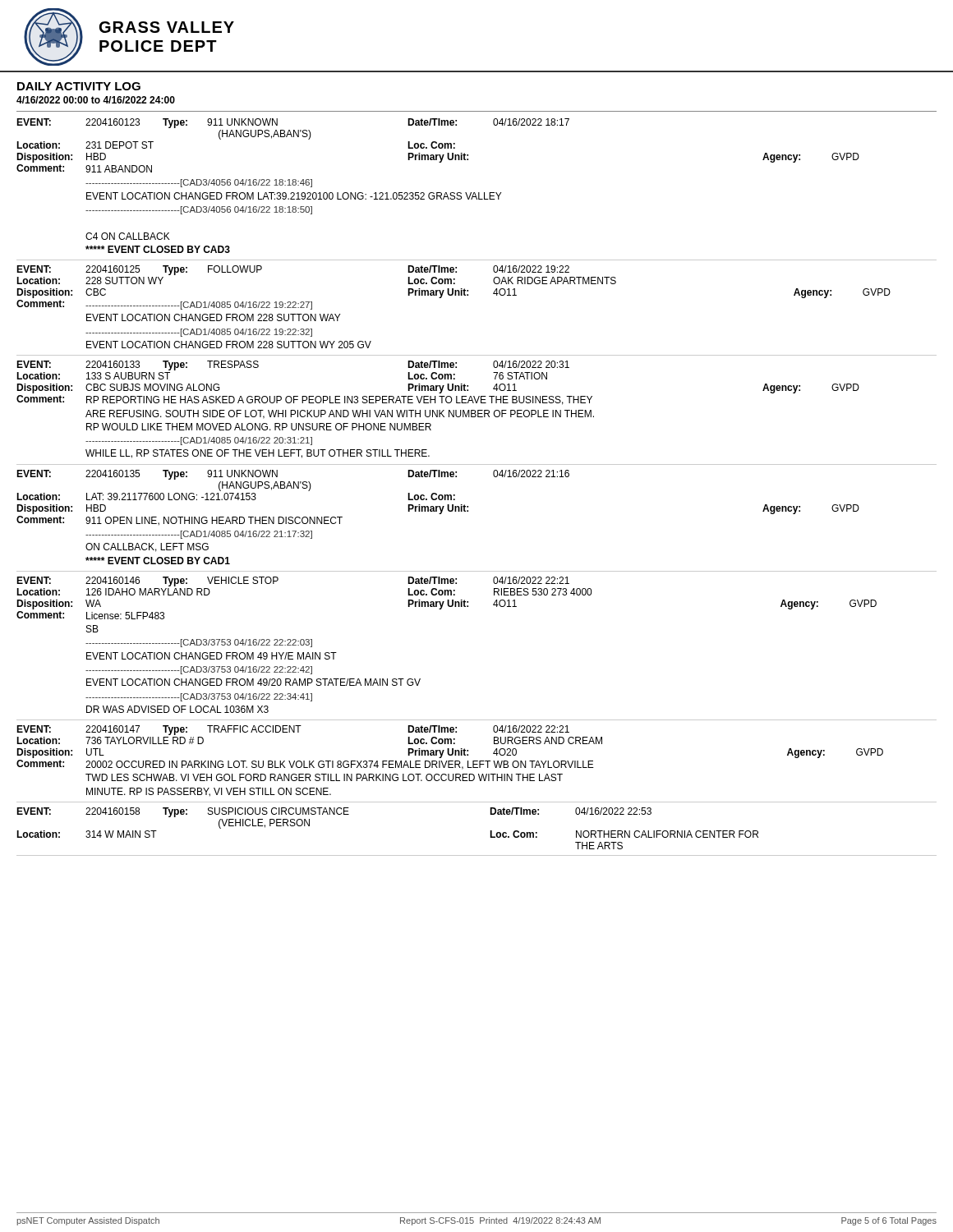Where does it say "4/16/2022 00:00 to 4/16/2022 24:00"?
This screenshot has width=953, height=1232.
[x=96, y=100]
